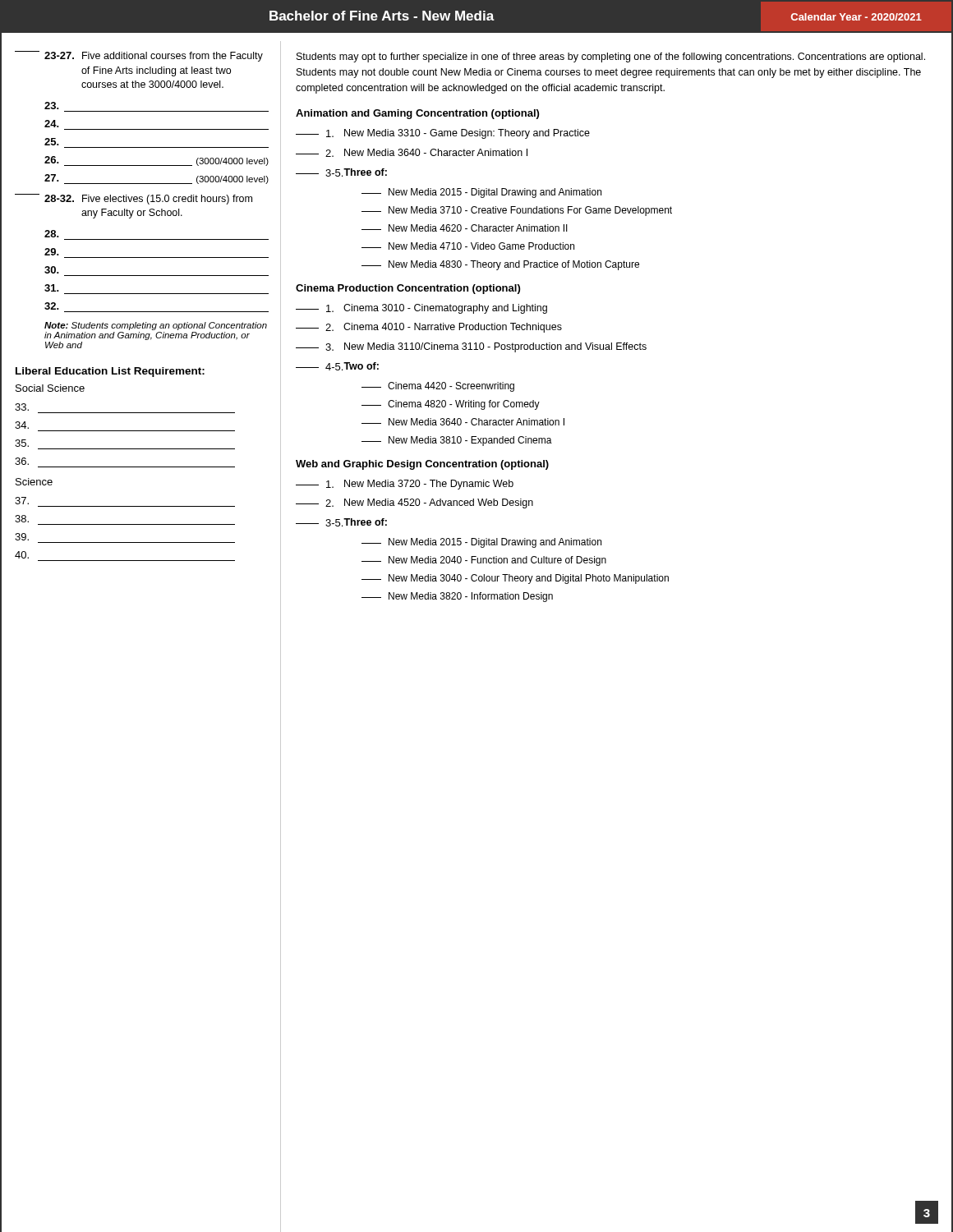Point to the passage starting "4-5. Two of:"
The image size is (953, 1232).
[337, 366]
